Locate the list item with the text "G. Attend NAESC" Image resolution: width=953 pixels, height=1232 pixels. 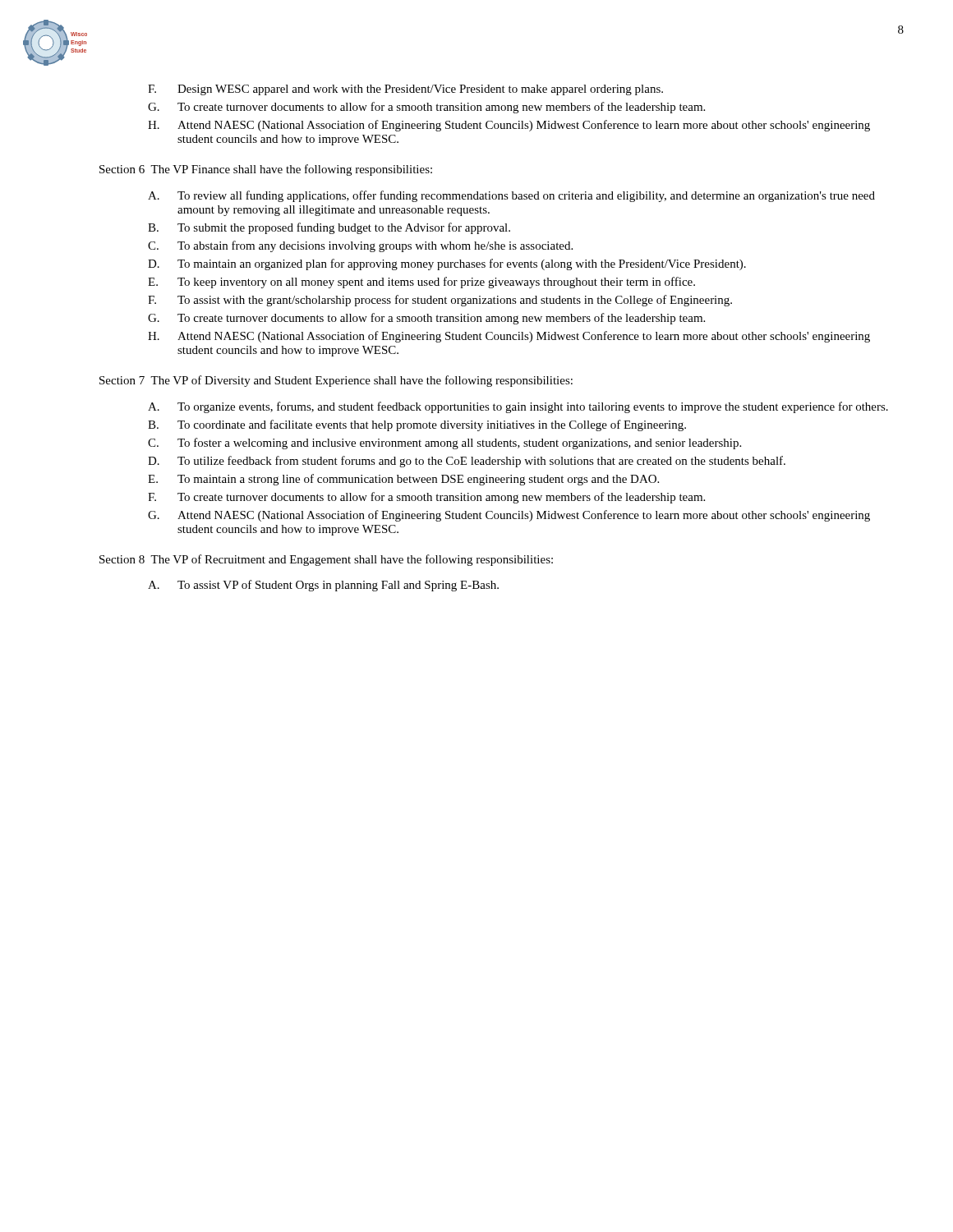tap(526, 522)
